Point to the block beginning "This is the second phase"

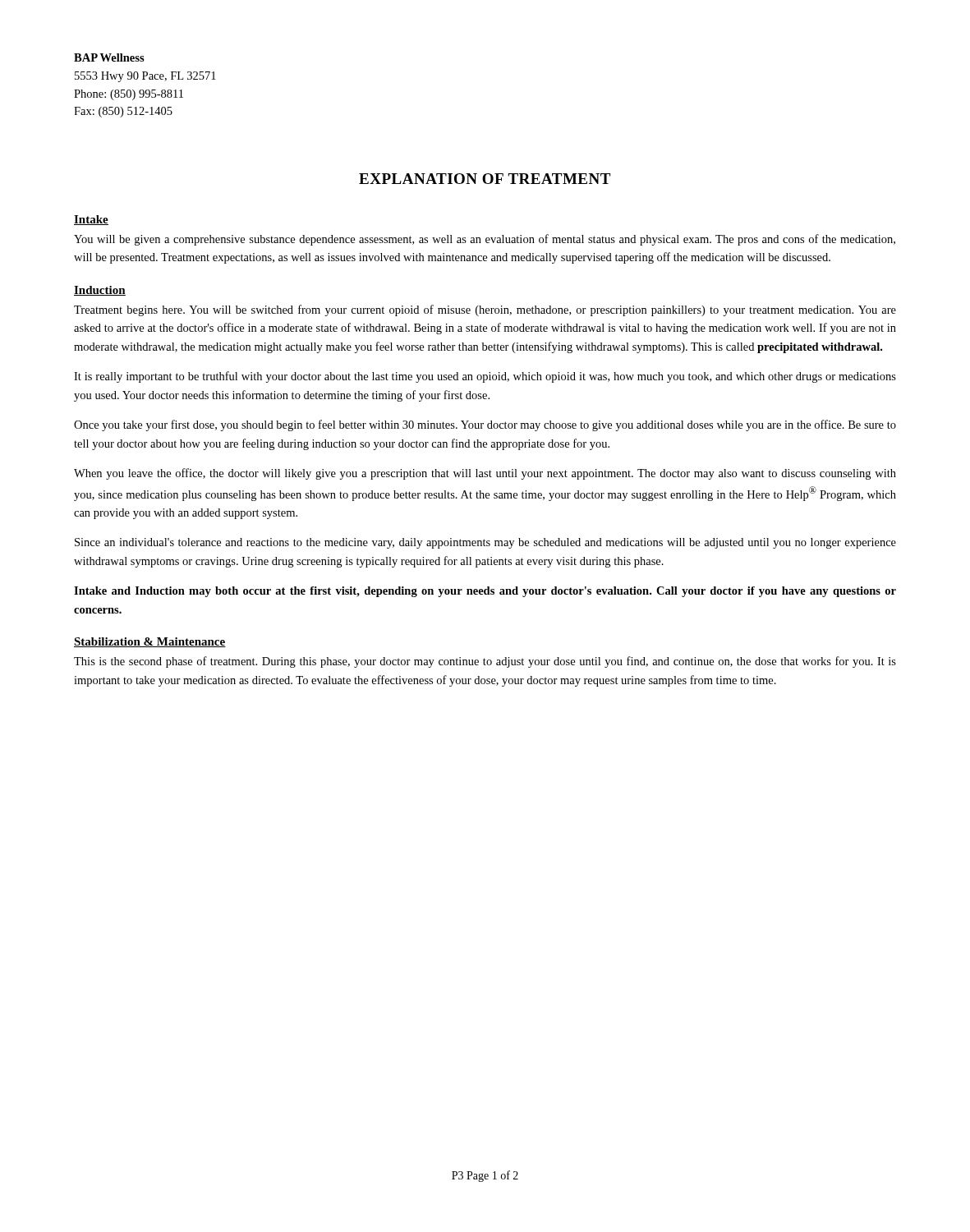485,671
